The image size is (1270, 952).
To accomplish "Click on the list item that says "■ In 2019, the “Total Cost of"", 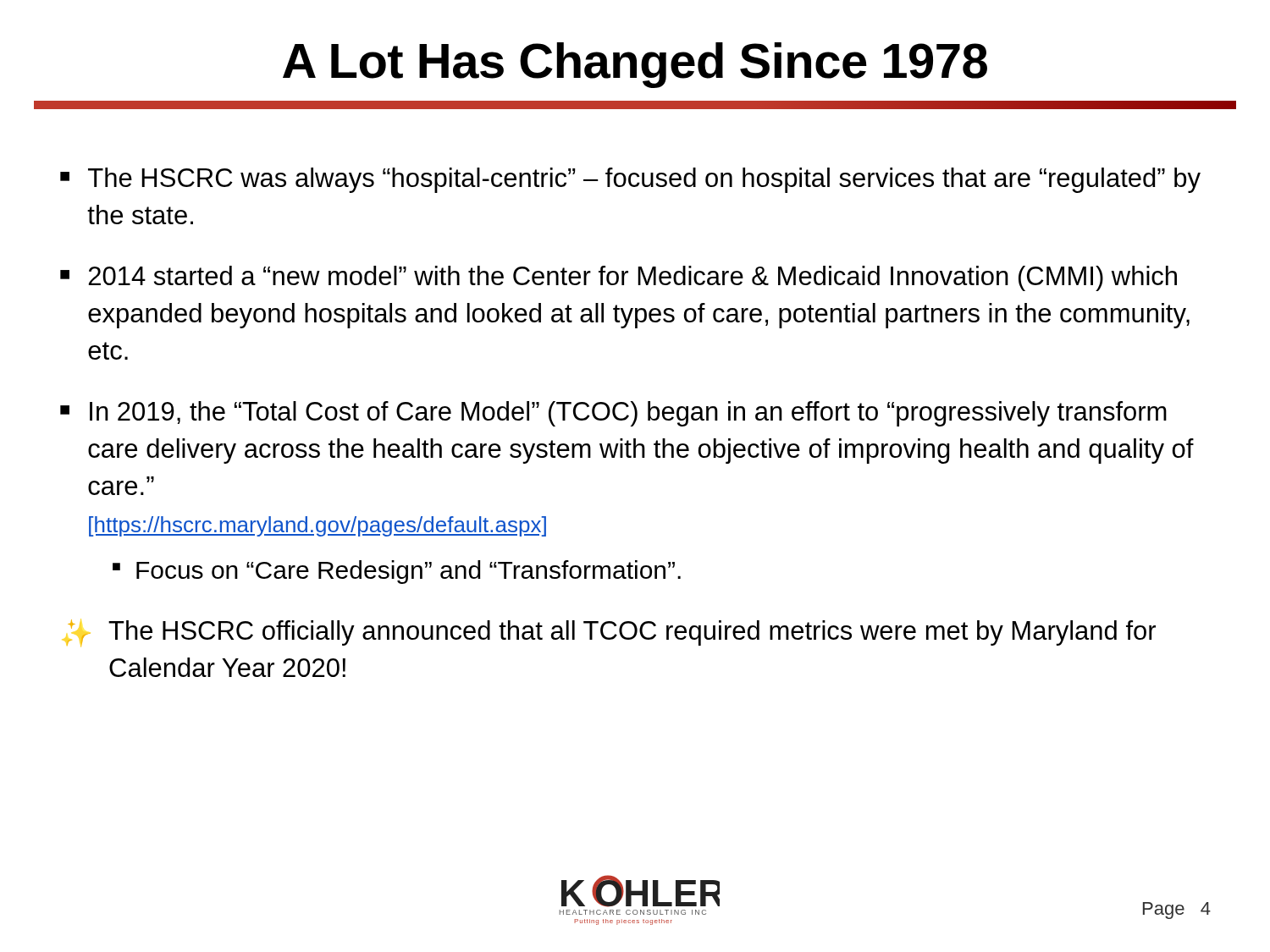I will tap(613, 414).
